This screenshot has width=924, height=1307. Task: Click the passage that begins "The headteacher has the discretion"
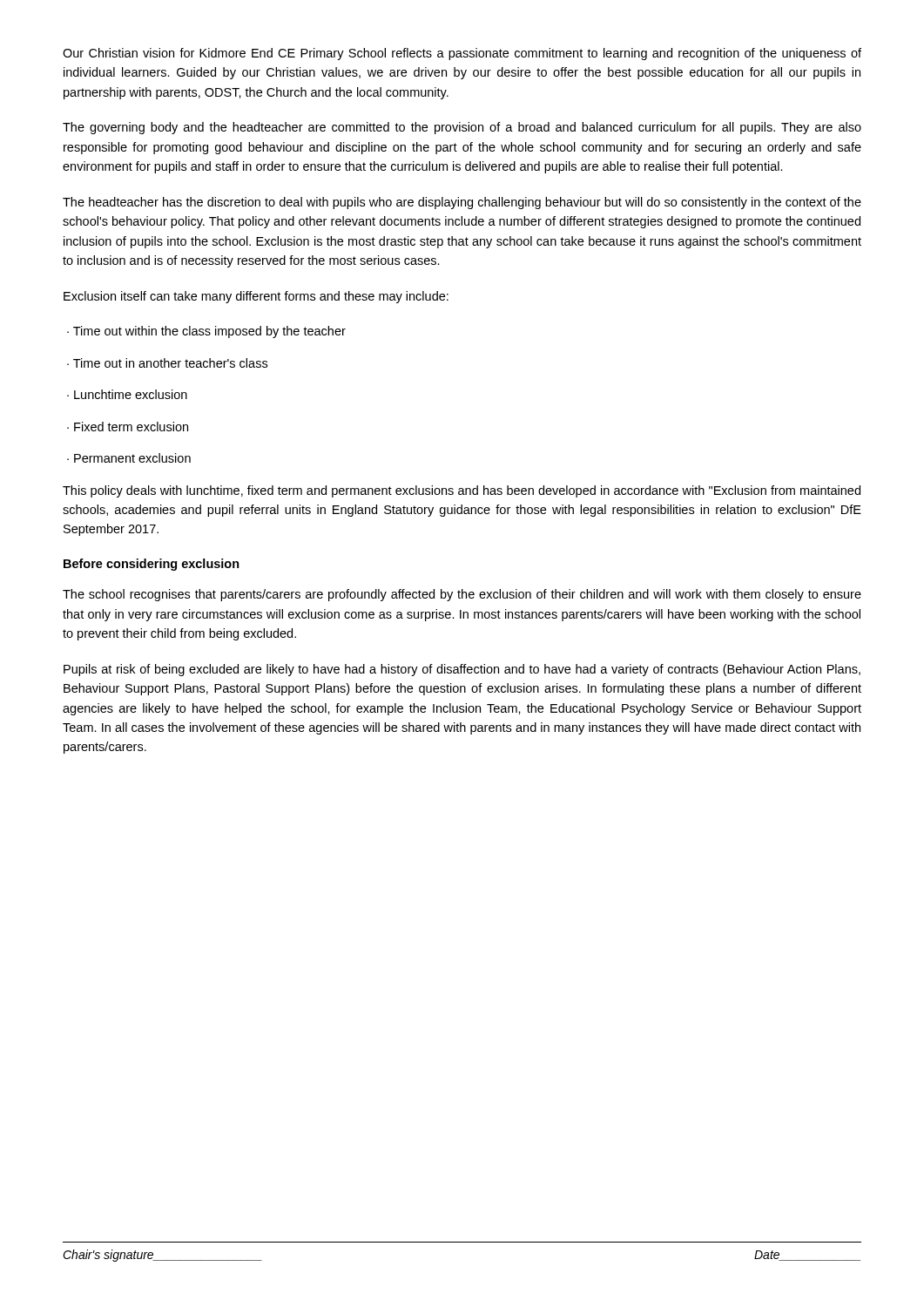pos(462,231)
